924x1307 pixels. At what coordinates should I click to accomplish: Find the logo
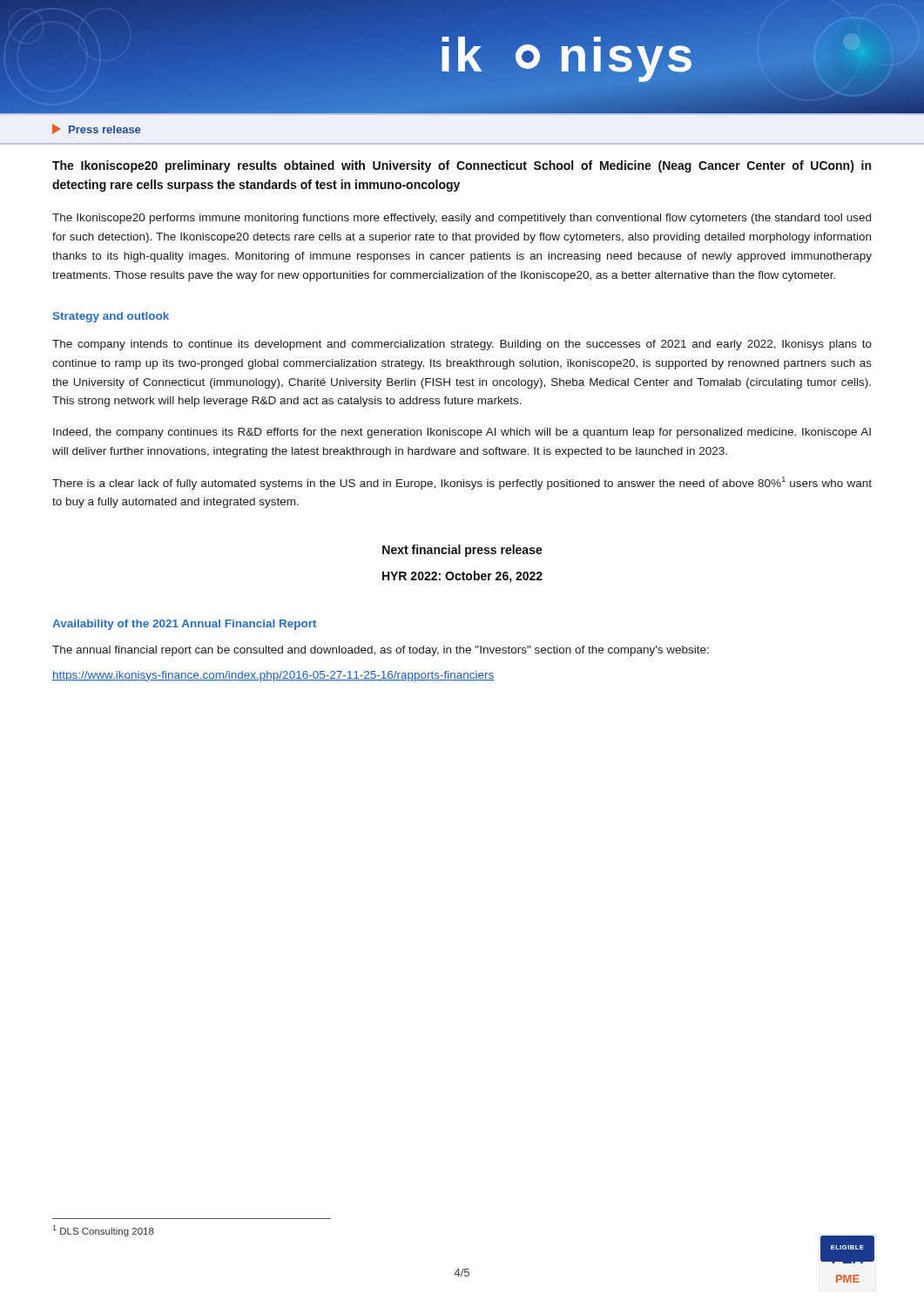[x=847, y=1263]
